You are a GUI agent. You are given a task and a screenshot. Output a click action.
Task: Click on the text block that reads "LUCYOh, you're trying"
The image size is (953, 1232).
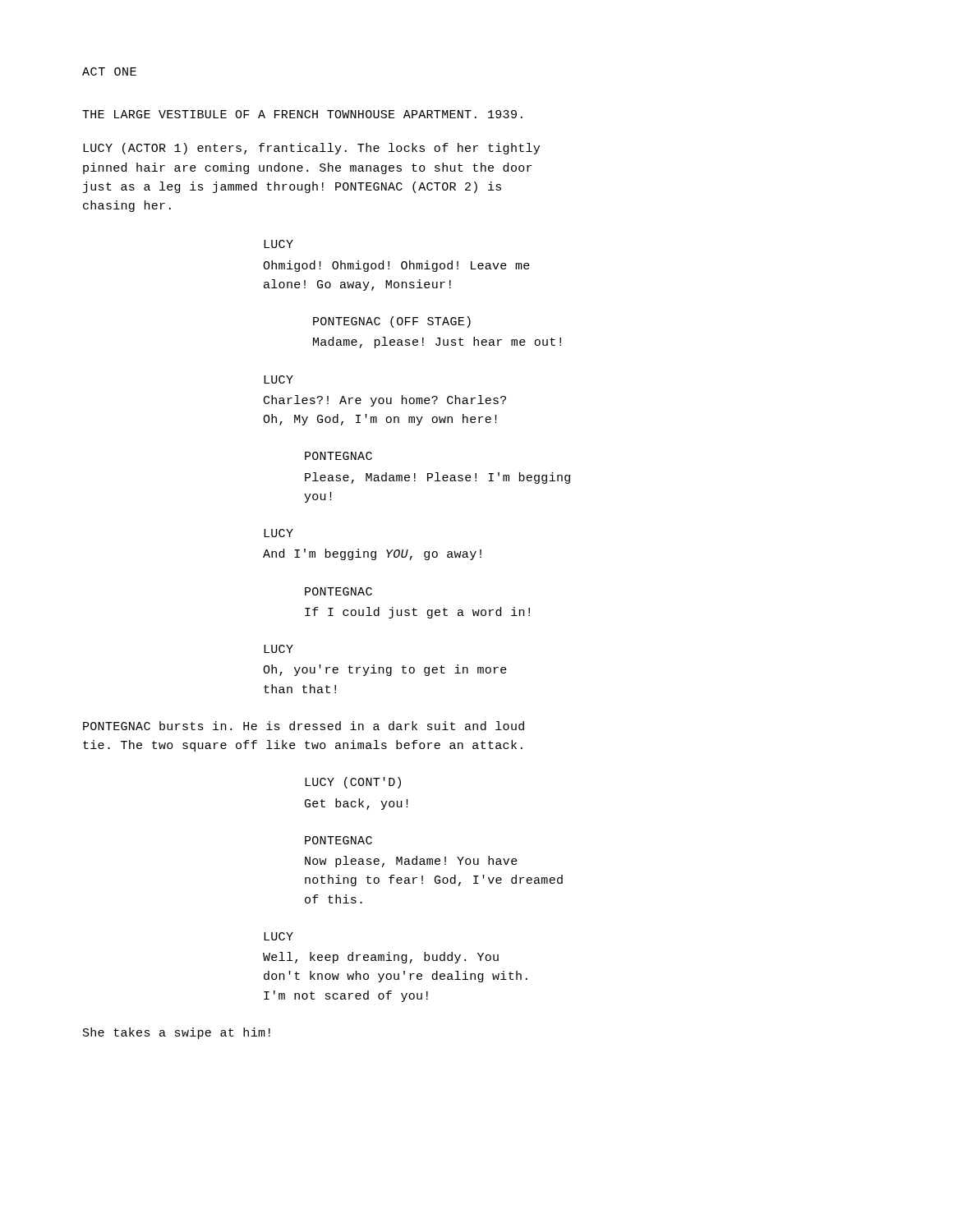pyautogui.click(x=279, y=649)
